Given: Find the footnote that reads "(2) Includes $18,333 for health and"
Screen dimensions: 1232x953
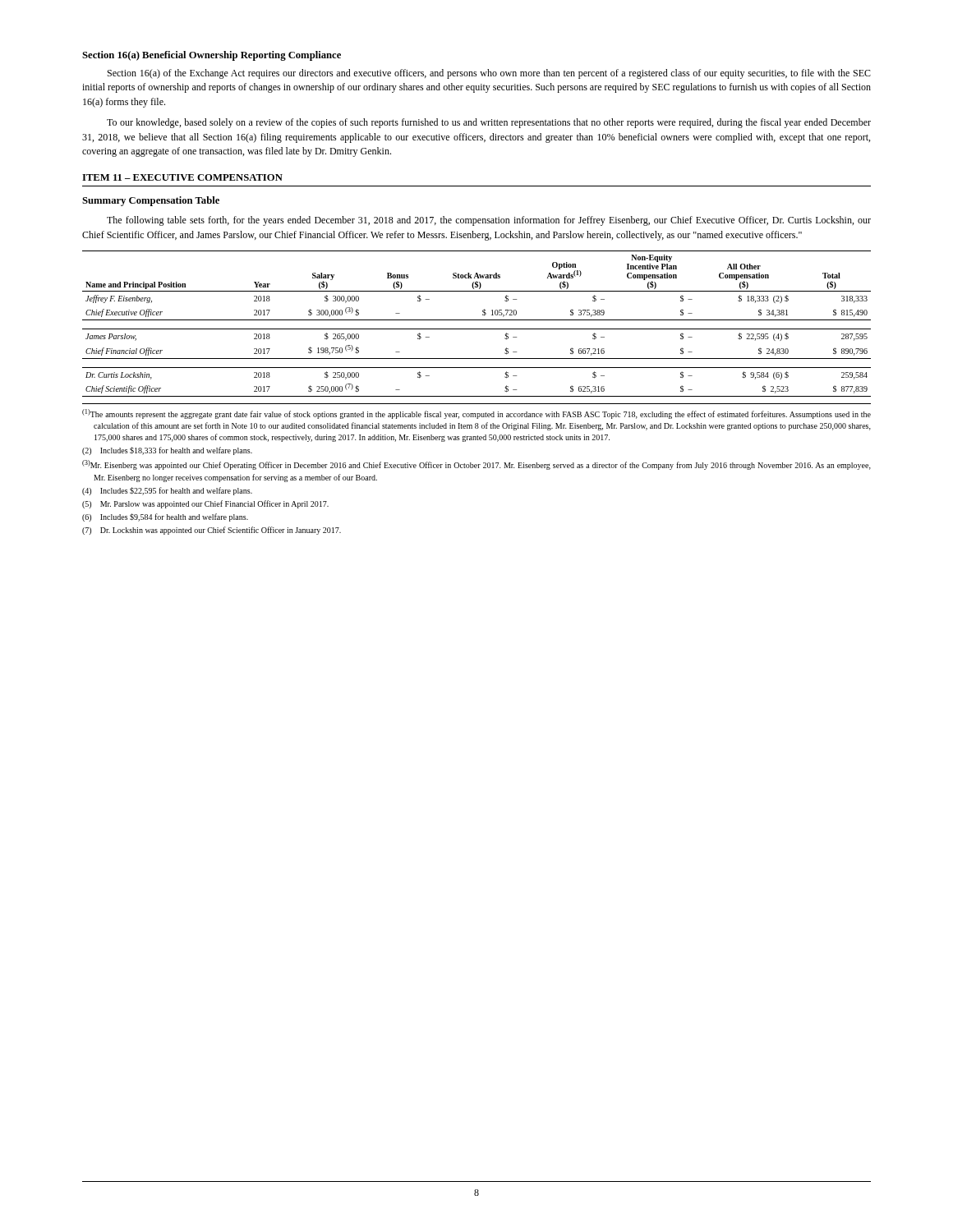Looking at the screenshot, I should pos(167,451).
